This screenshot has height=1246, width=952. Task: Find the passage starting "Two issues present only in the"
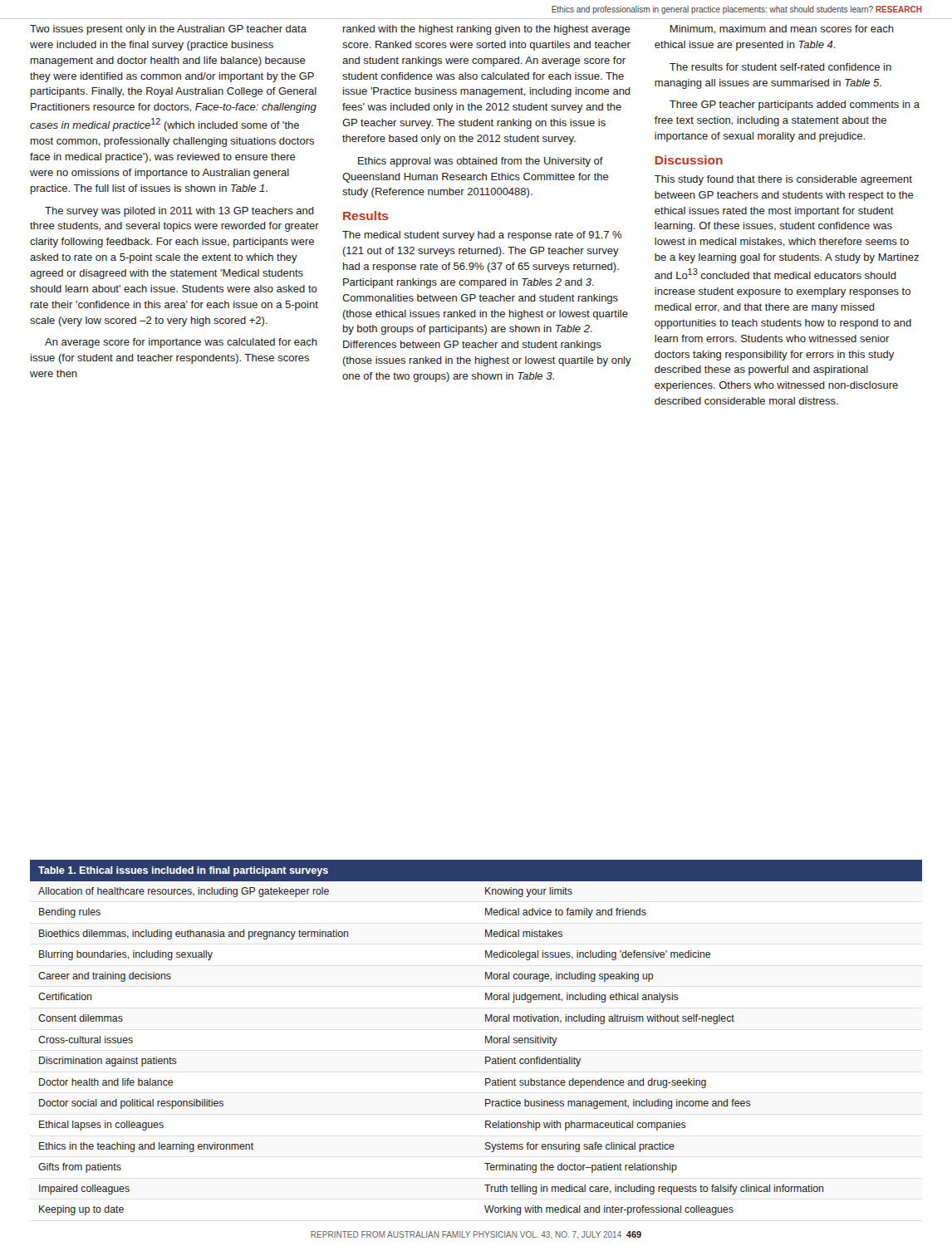click(x=173, y=108)
